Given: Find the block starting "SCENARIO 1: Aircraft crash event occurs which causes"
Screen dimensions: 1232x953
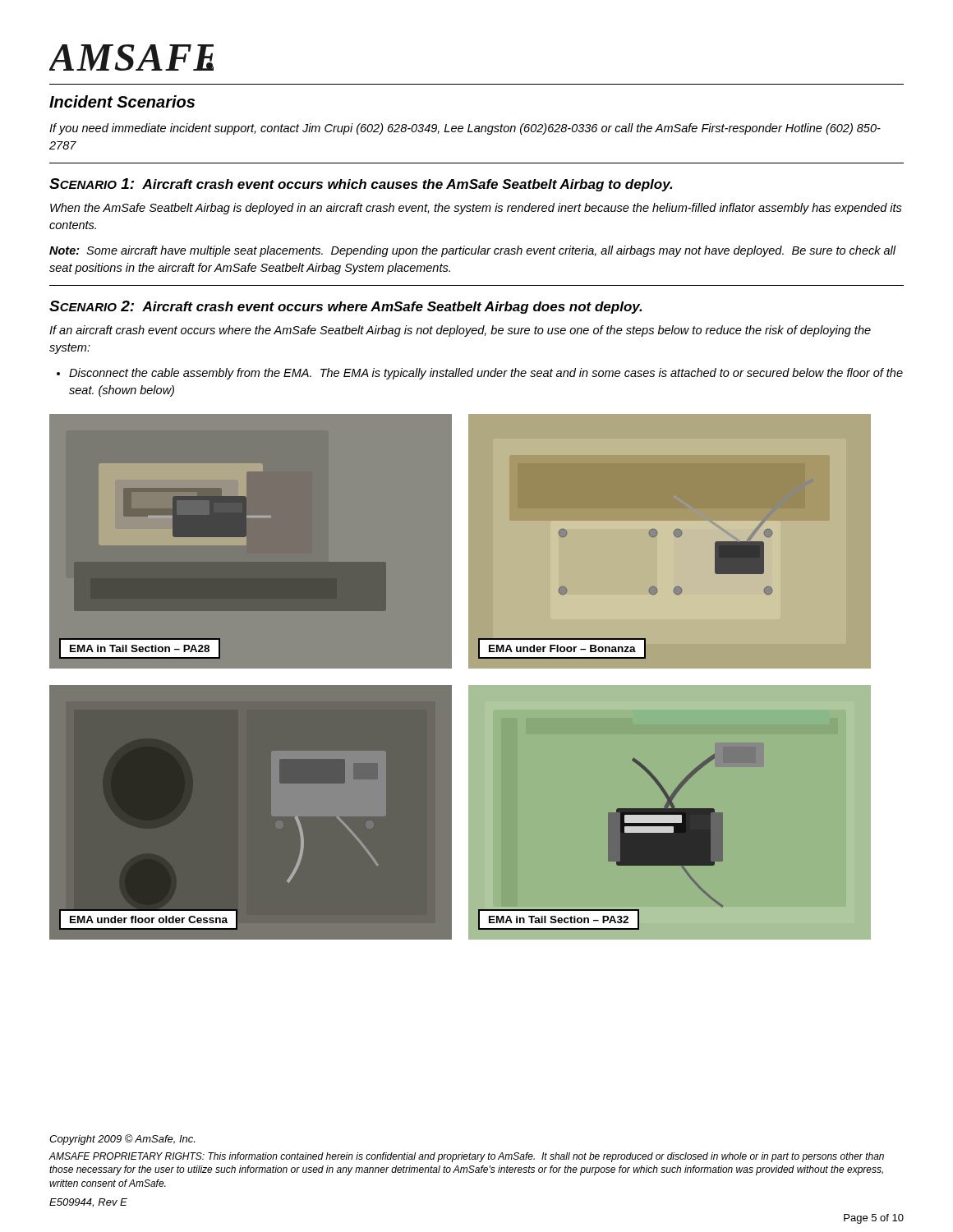Looking at the screenshot, I should [x=361, y=184].
